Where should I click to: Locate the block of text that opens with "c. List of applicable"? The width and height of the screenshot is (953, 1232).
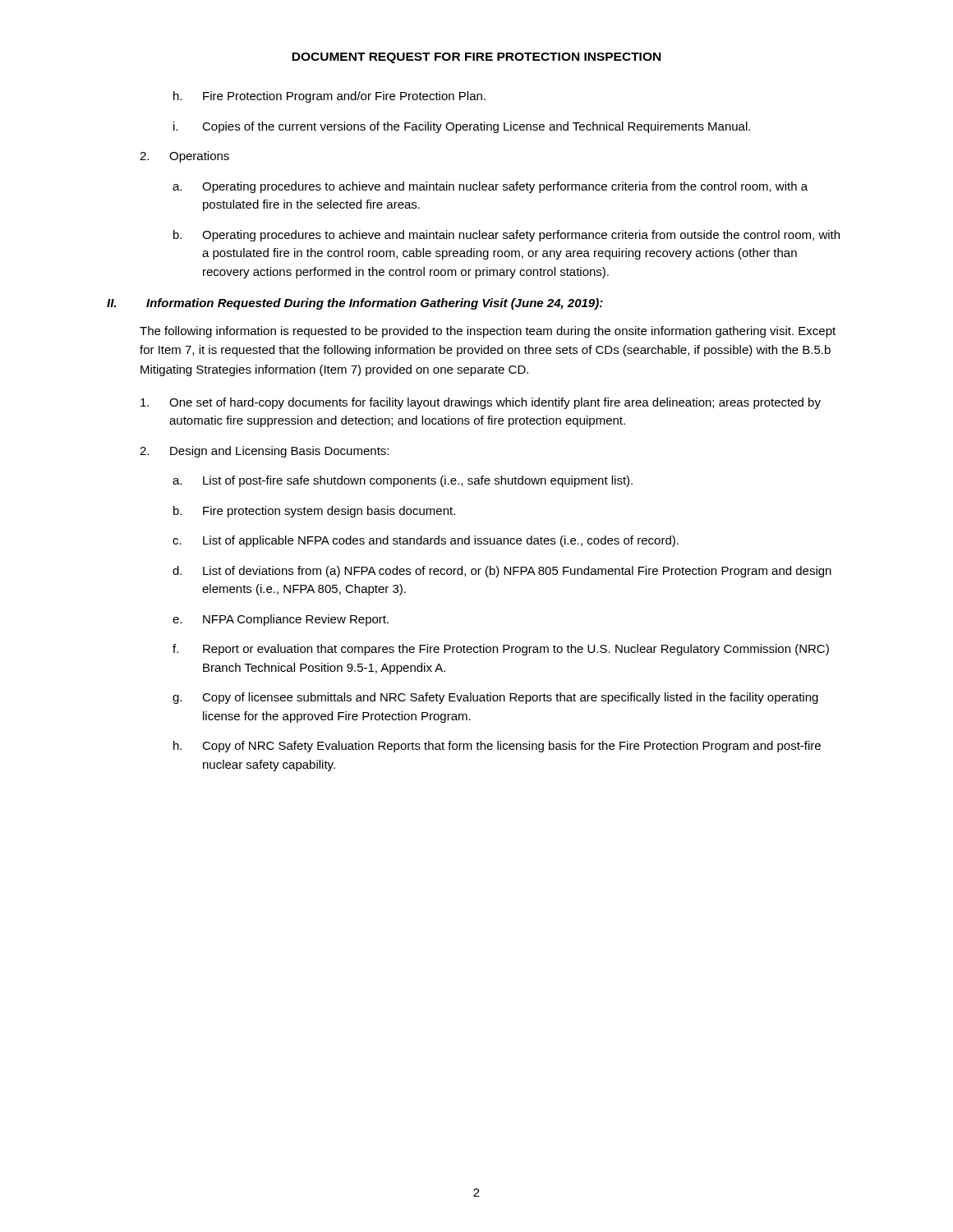[x=509, y=541]
